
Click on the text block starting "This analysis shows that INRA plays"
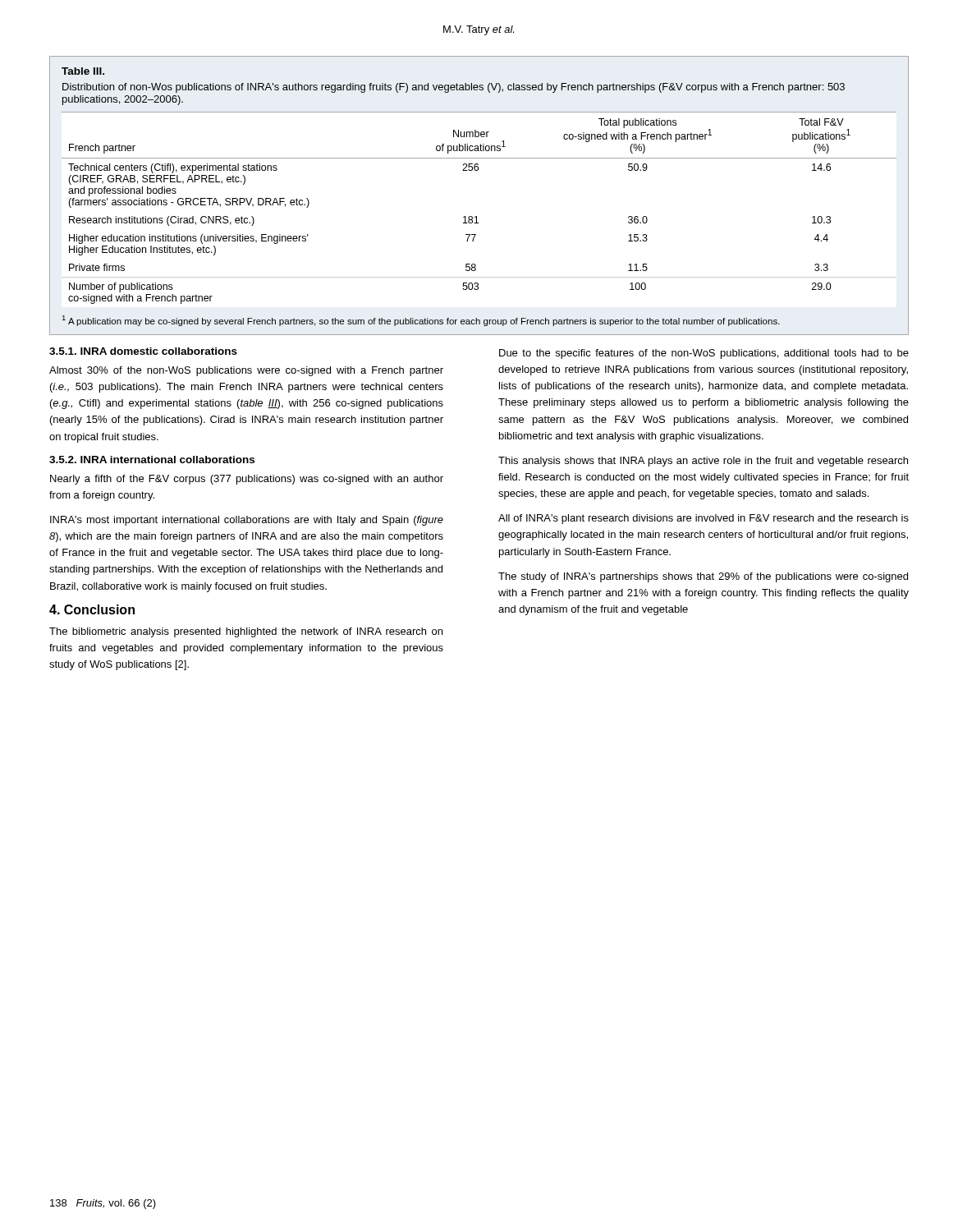[x=704, y=477]
